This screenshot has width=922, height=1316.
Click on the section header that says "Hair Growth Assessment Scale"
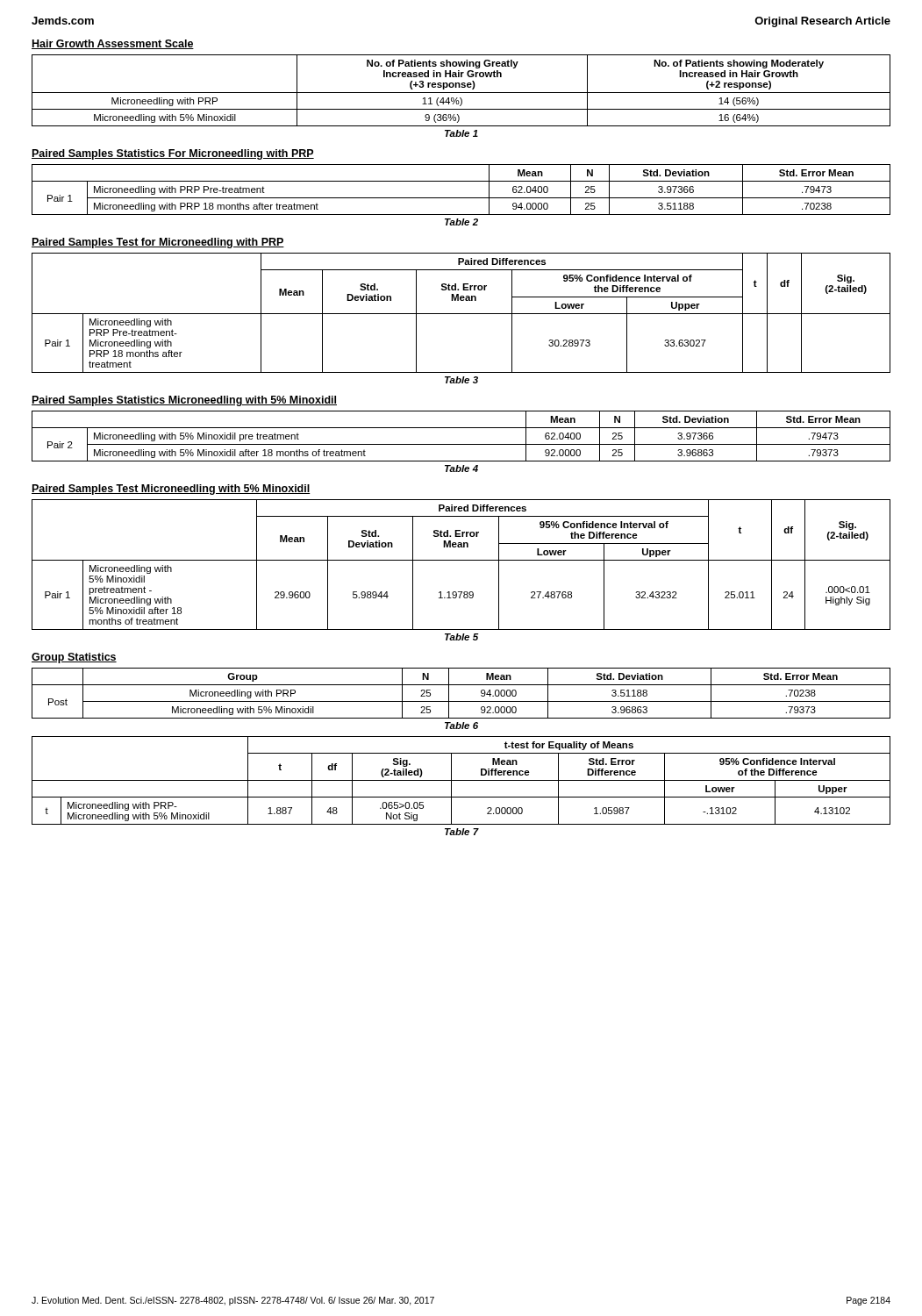[x=112, y=44]
